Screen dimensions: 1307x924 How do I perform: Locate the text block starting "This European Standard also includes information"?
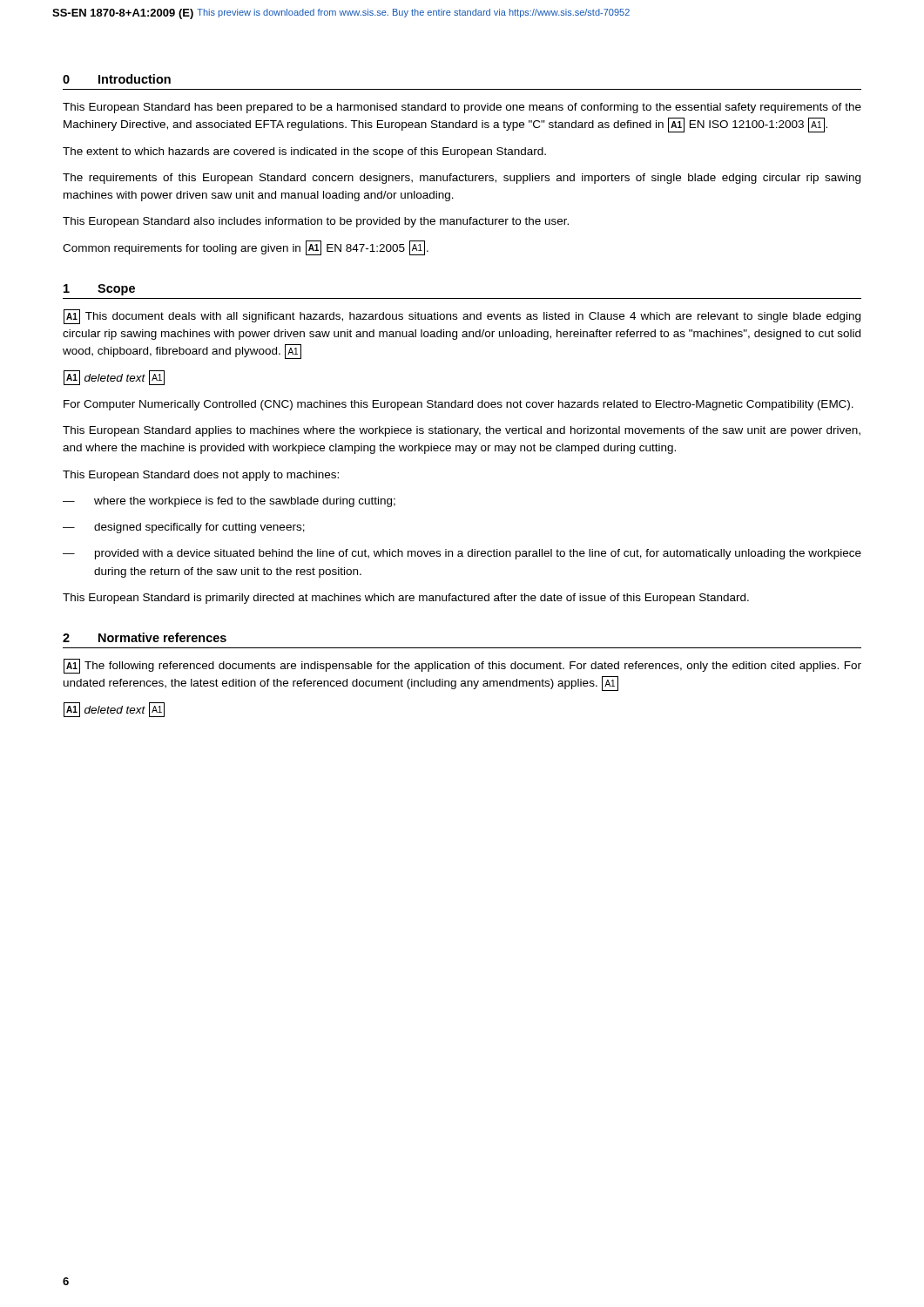click(462, 222)
